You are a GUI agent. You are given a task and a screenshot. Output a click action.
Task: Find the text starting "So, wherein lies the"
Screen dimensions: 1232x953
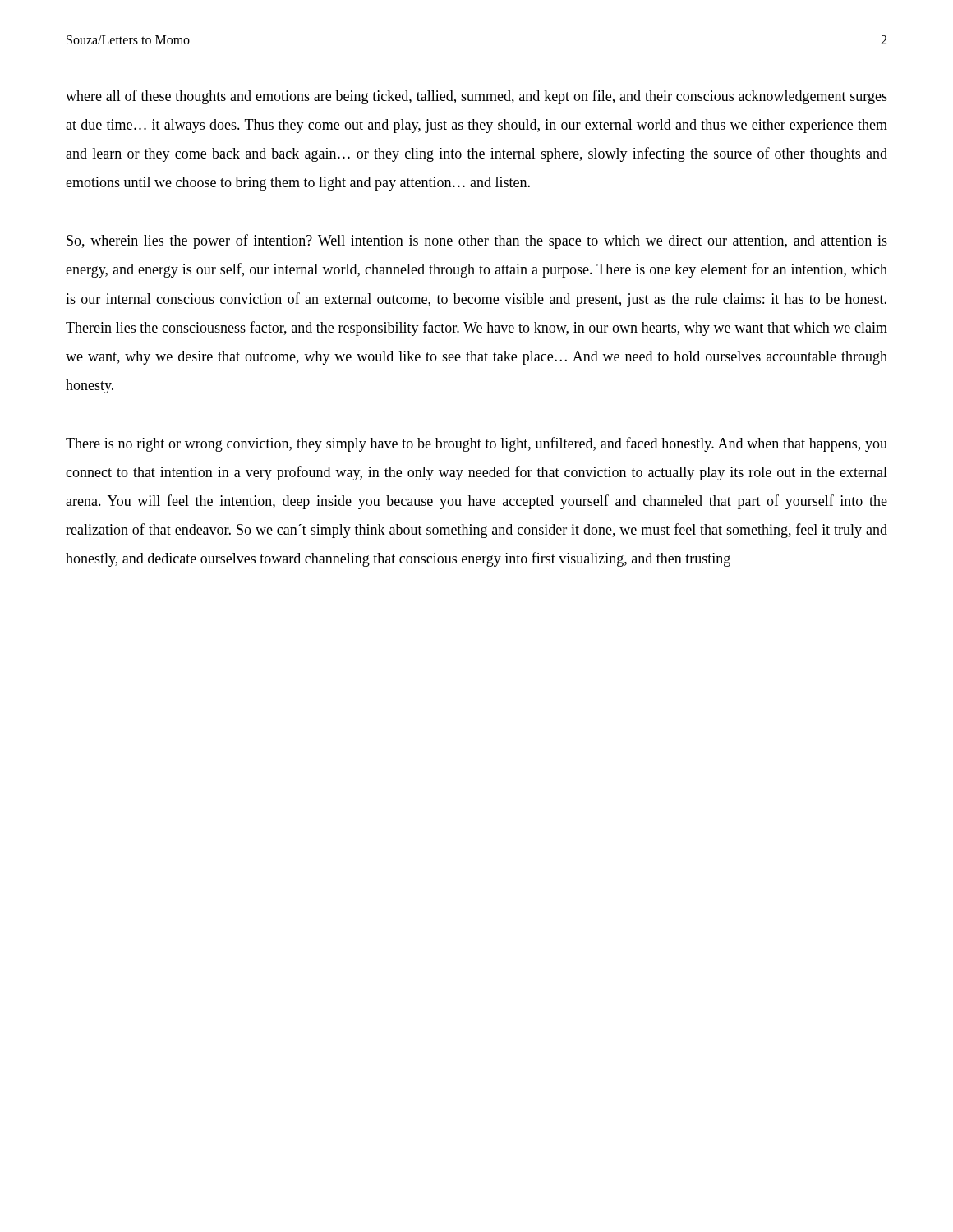click(476, 313)
